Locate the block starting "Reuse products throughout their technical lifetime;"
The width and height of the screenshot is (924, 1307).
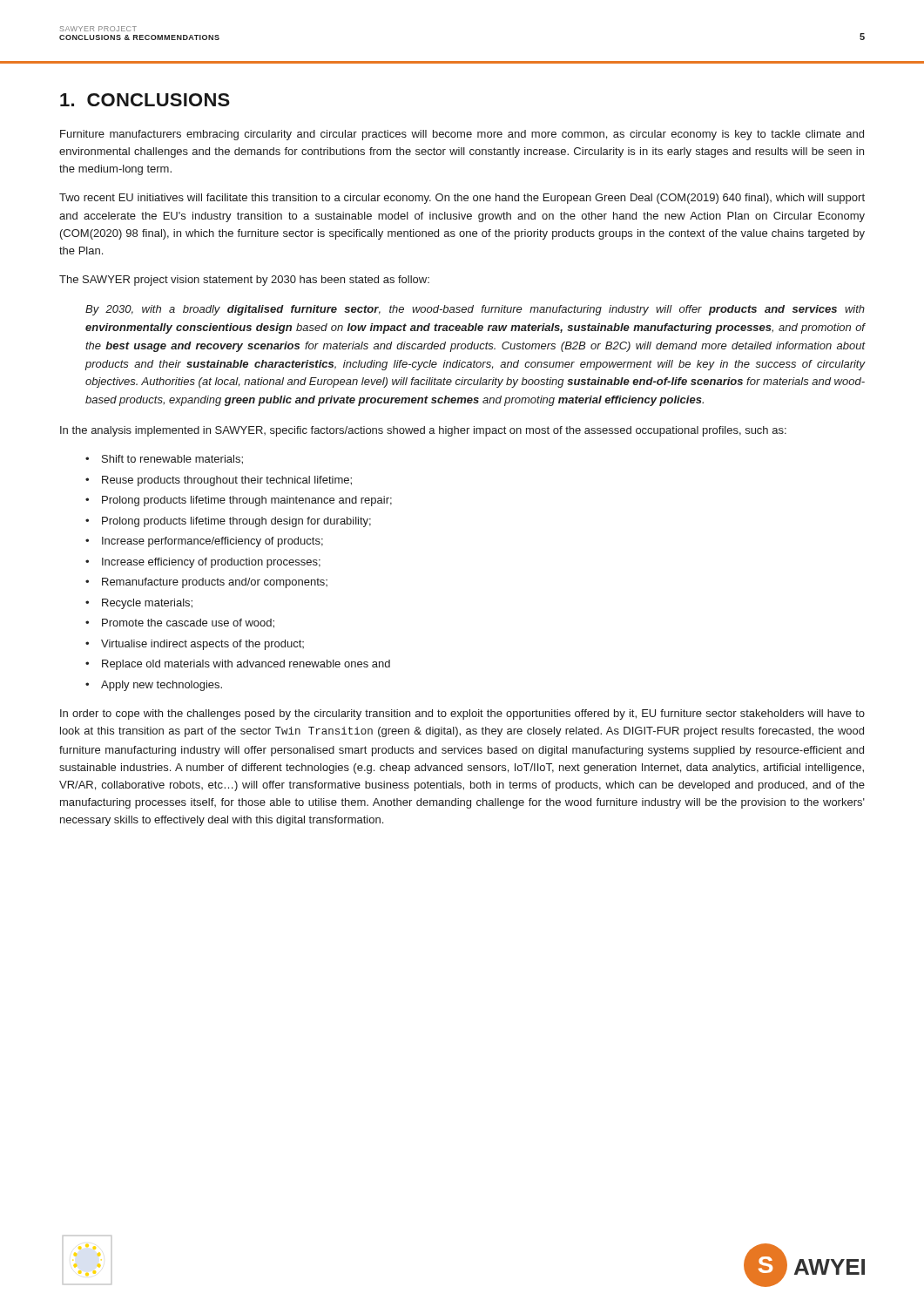pyautogui.click(x=227, y=479)
